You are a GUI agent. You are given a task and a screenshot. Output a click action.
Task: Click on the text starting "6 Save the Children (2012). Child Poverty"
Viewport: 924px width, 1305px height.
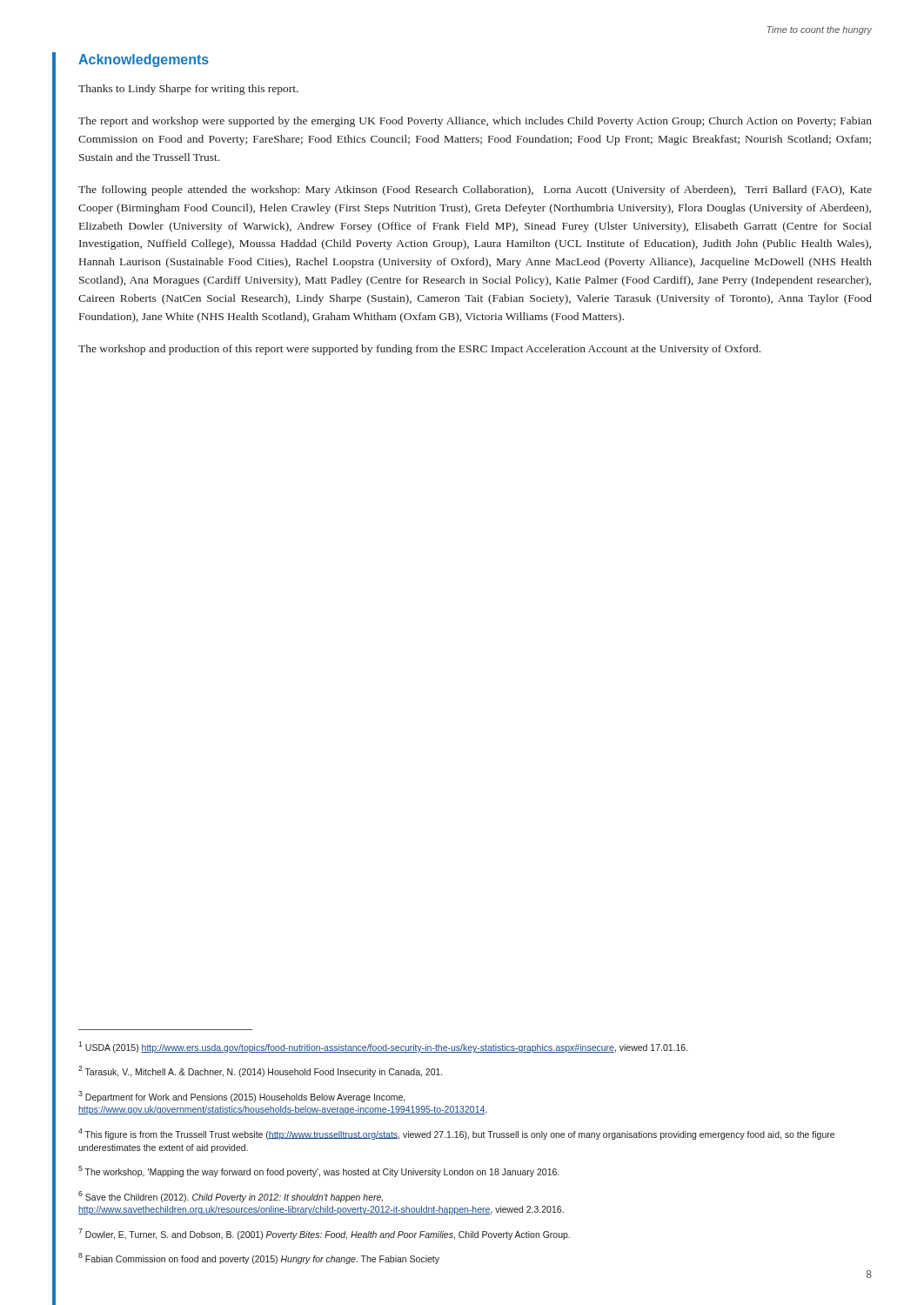click(x=475, y=1202)
